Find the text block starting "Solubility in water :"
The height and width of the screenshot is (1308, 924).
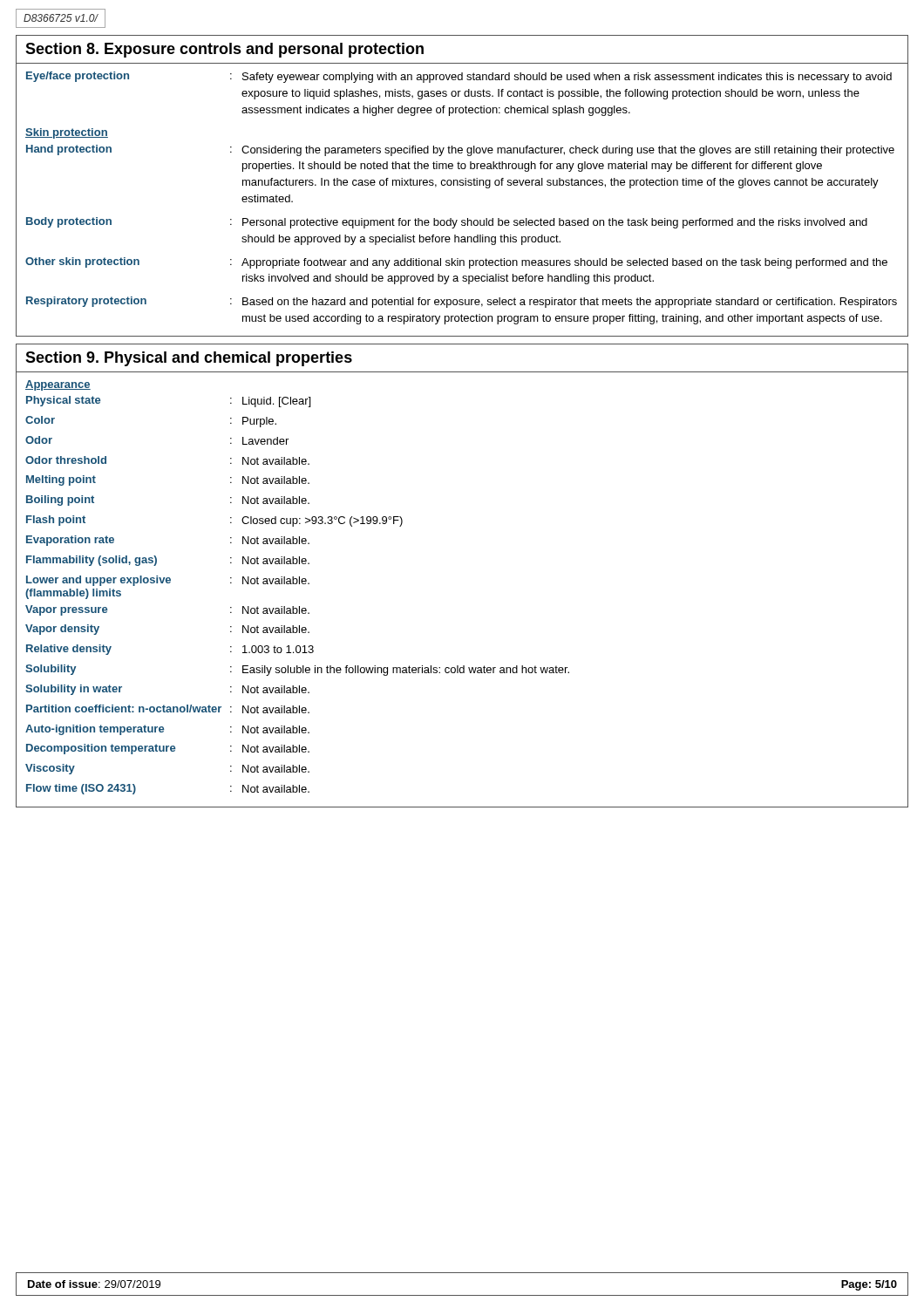pyautogui.click(x=71, y=689)
